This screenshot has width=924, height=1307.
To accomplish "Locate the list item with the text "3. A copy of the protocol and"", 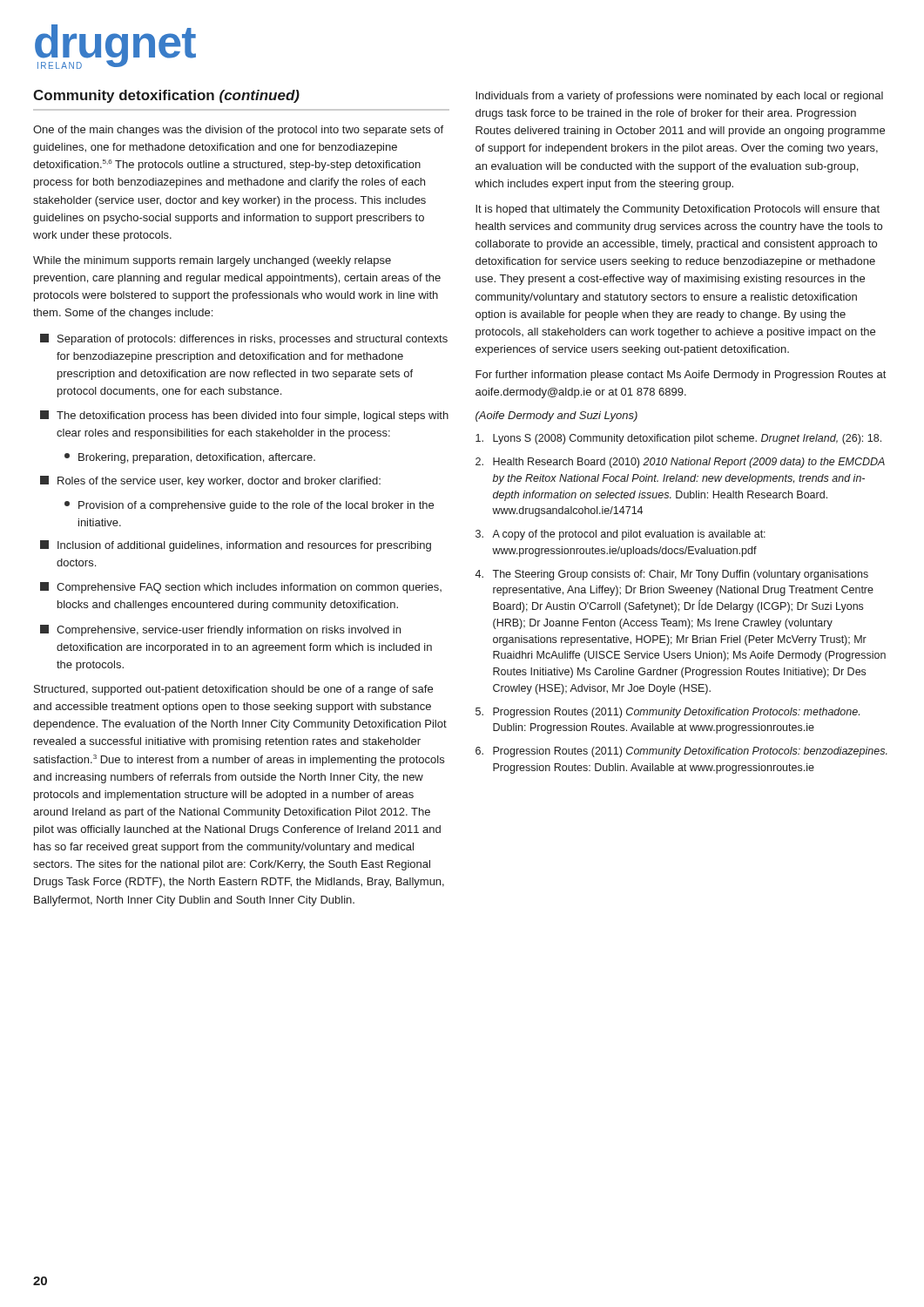I will point(683,543).
